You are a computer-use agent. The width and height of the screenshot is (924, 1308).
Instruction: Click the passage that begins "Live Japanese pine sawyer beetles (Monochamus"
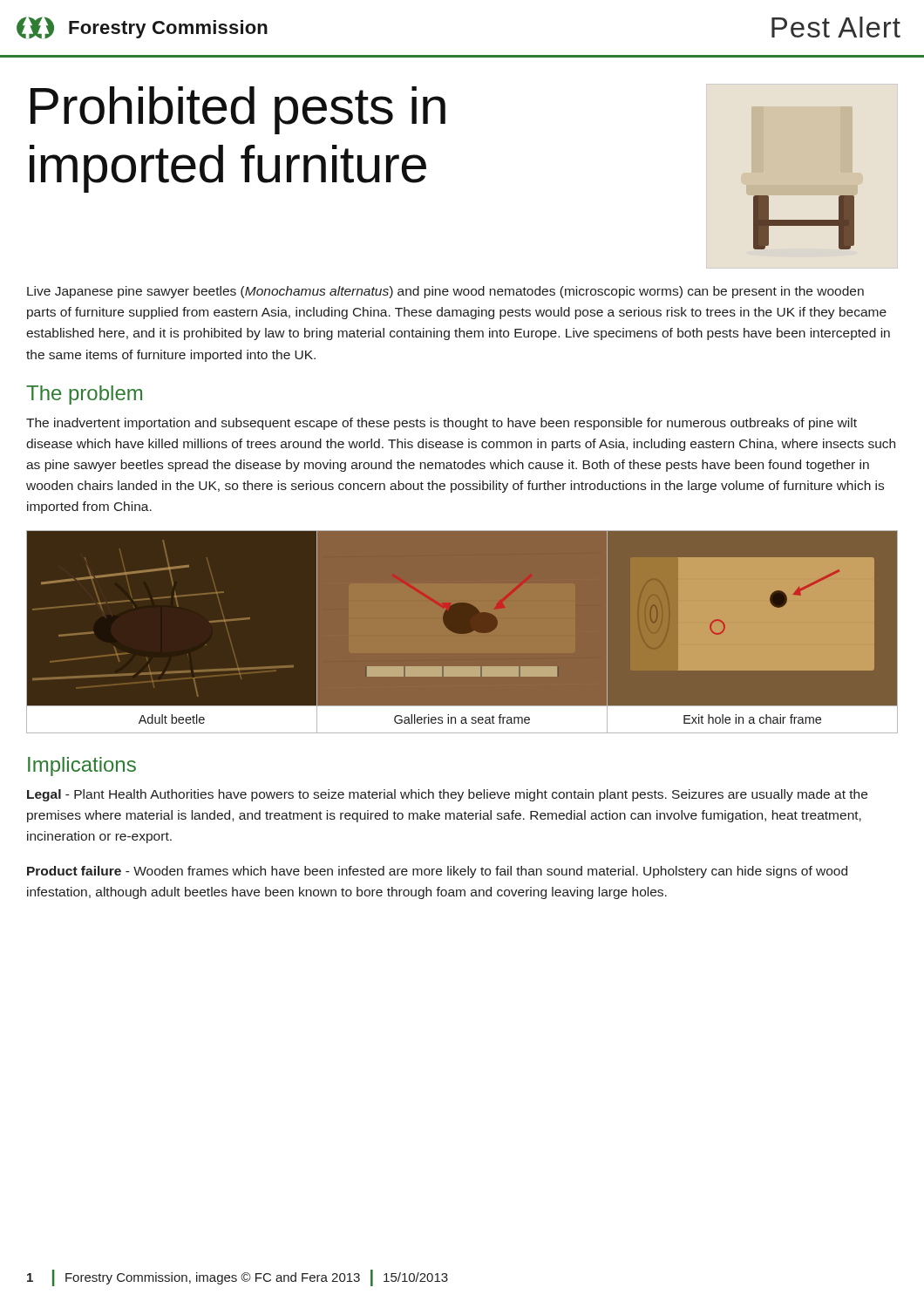click(x=458, y=322)
